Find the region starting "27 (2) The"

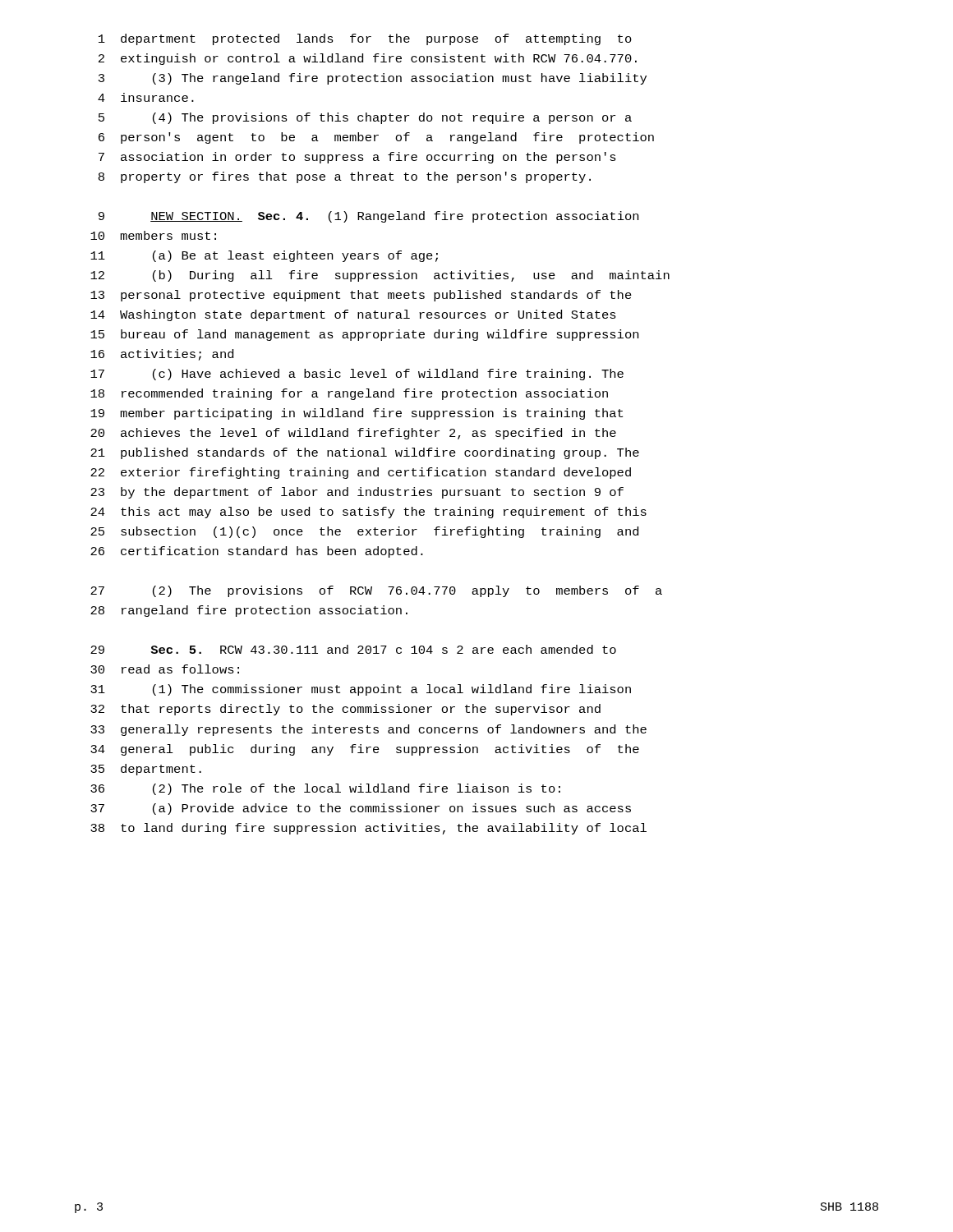click(x=476, y=592)
